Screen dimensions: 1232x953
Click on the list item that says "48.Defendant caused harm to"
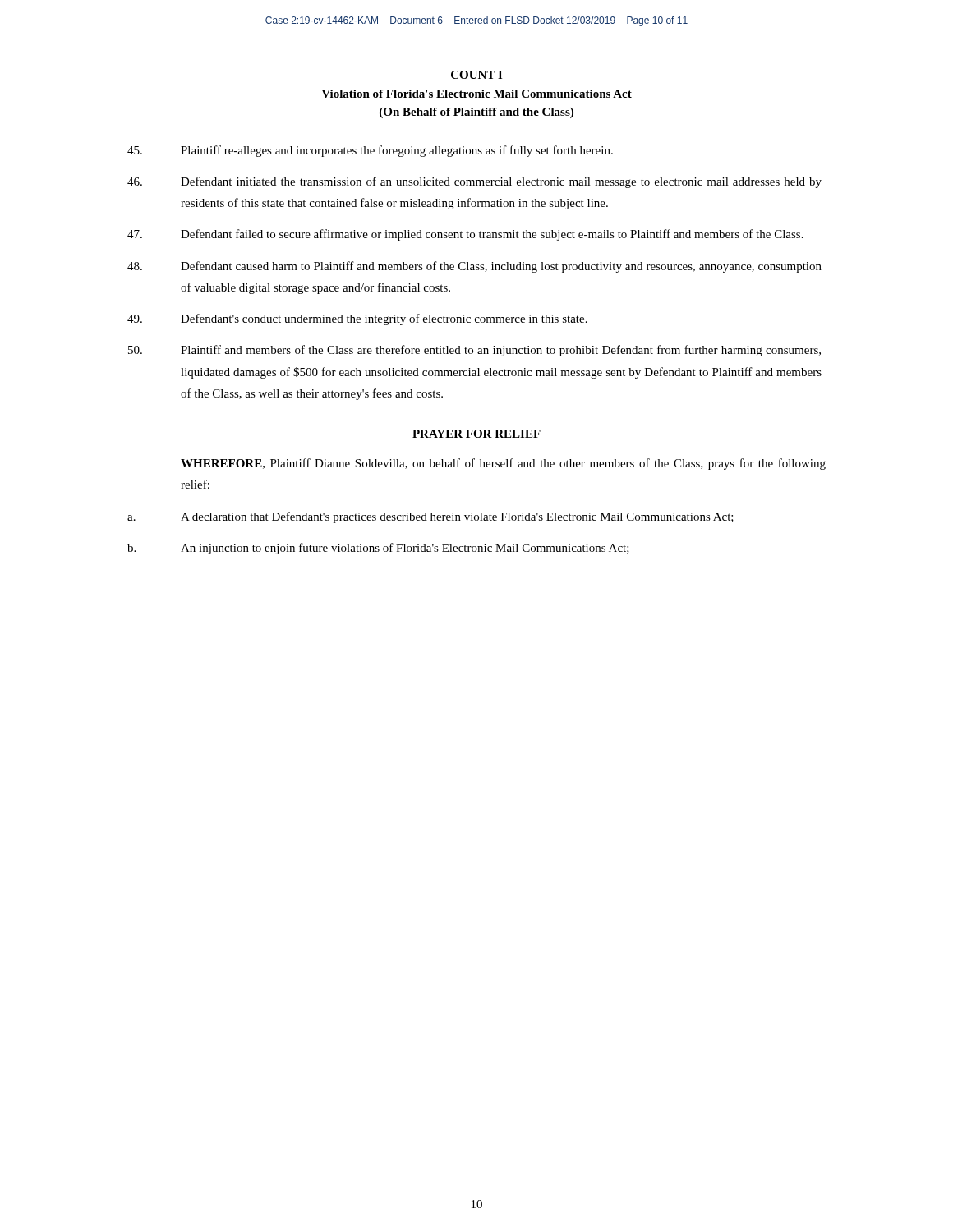[x=474, y=277]
